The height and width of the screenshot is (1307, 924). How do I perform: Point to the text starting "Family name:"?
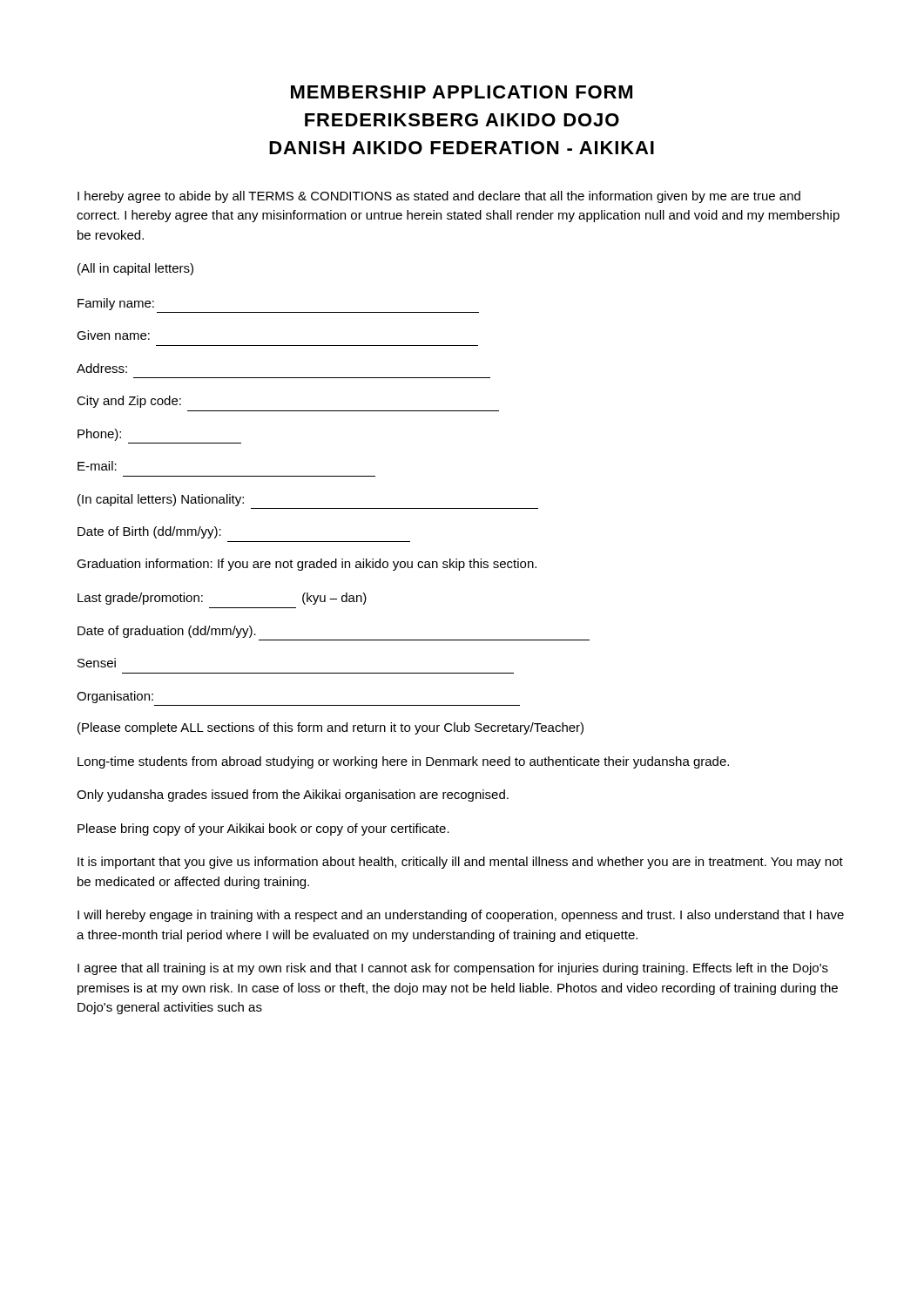tap(278, 303)
